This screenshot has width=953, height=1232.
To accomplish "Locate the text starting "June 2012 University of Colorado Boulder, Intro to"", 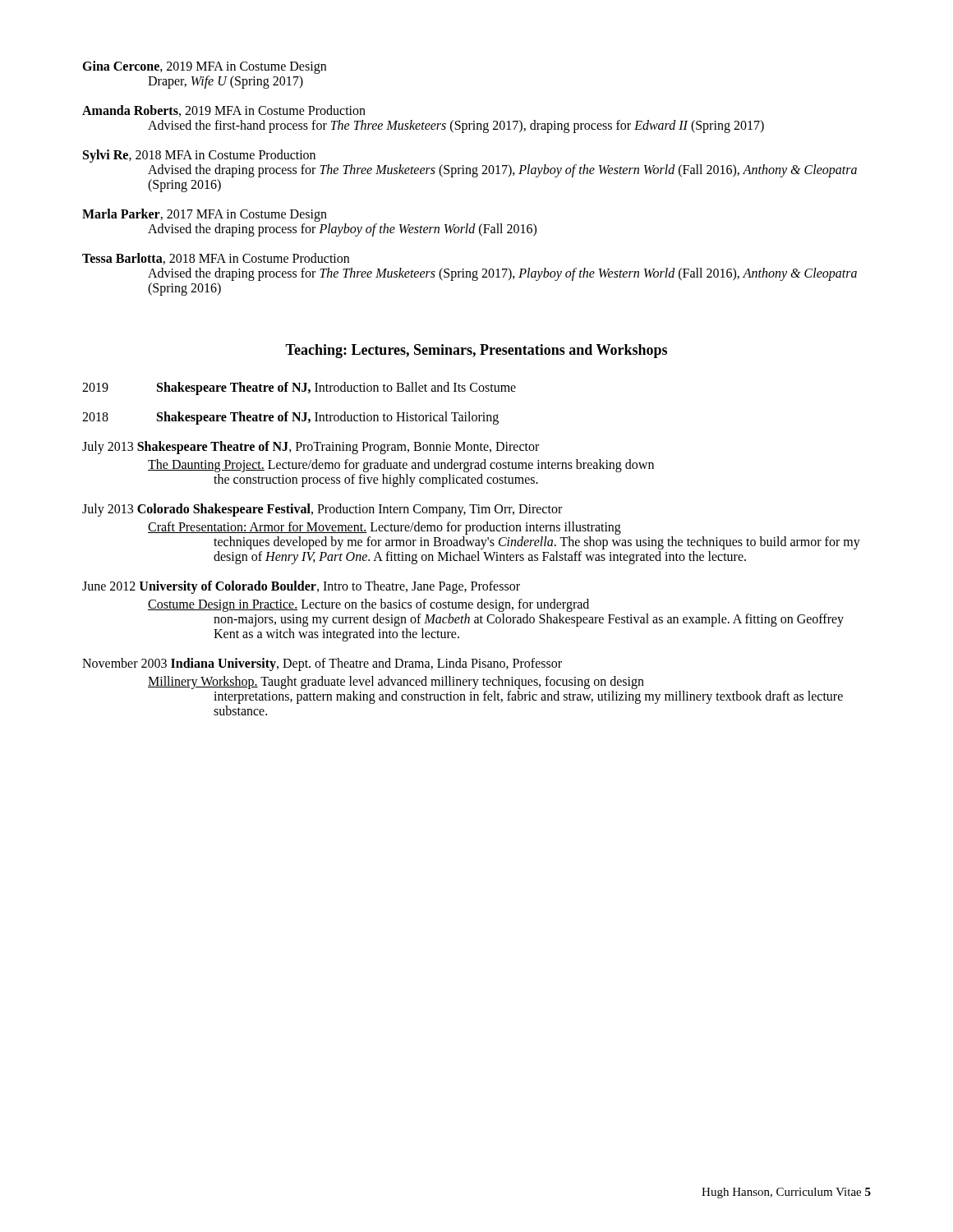I will (476, 610).
